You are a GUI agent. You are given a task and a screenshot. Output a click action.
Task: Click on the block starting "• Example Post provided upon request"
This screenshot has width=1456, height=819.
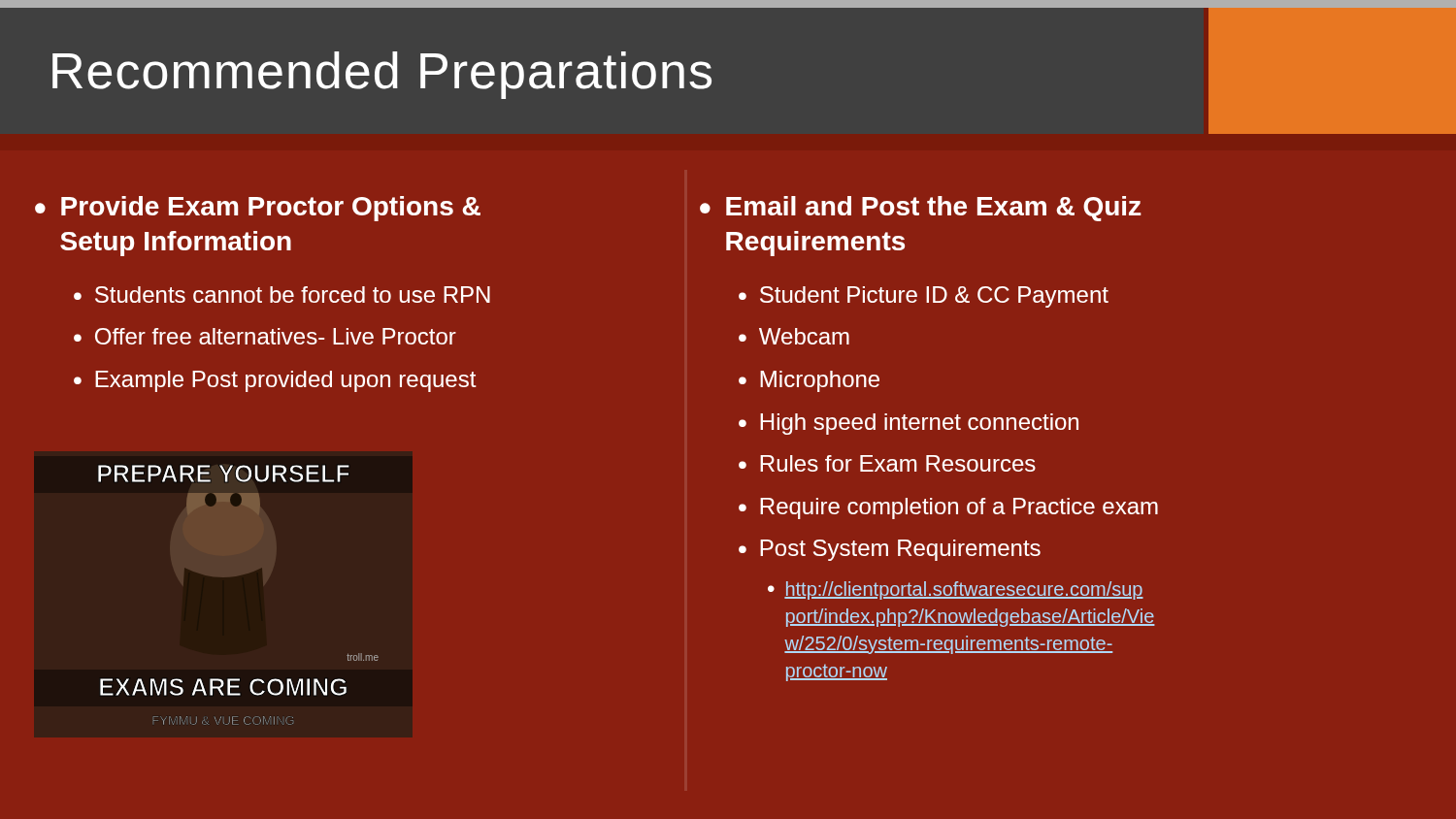[x=274, y=380]
